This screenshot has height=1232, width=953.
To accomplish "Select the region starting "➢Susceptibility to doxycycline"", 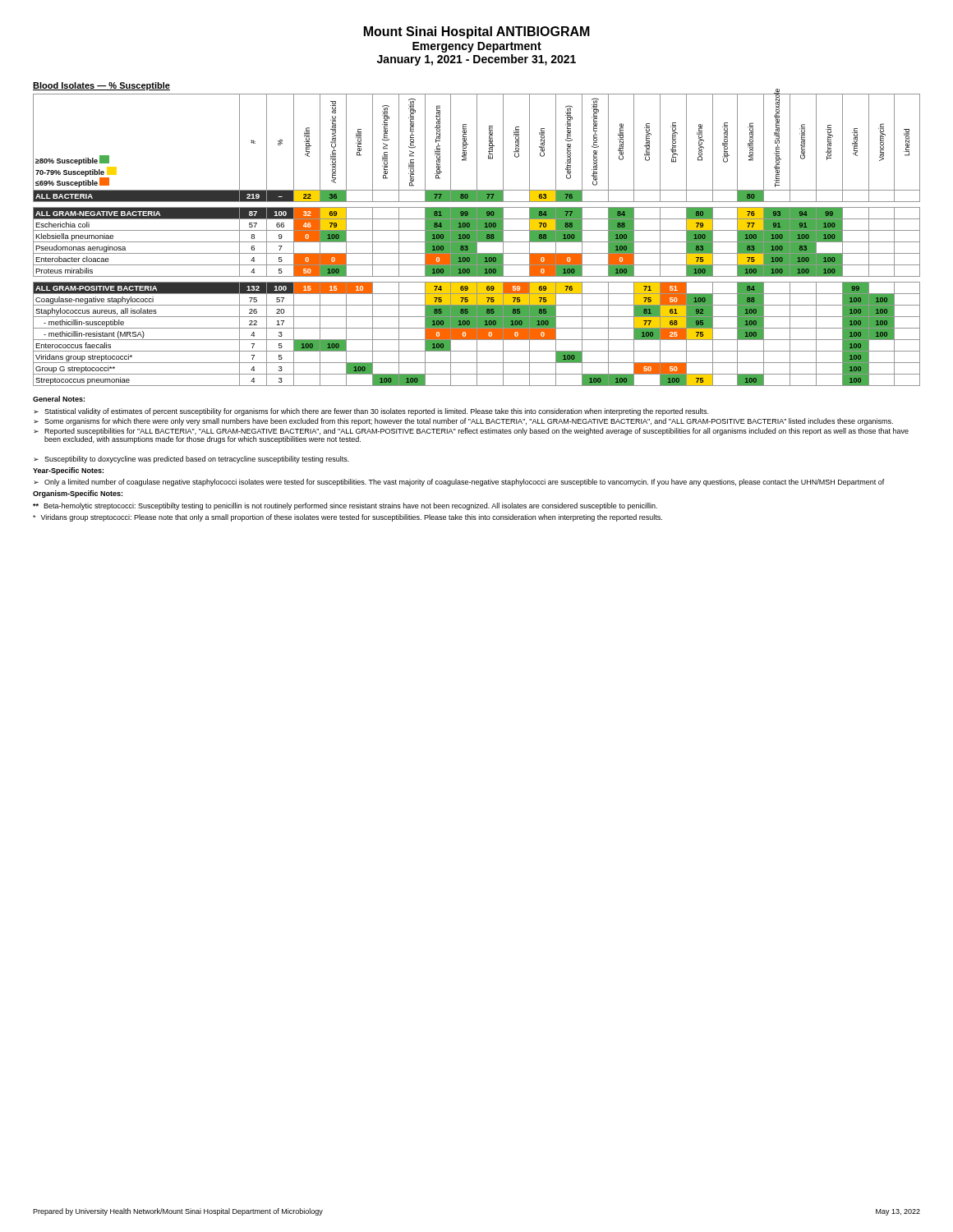I will 191,459.
